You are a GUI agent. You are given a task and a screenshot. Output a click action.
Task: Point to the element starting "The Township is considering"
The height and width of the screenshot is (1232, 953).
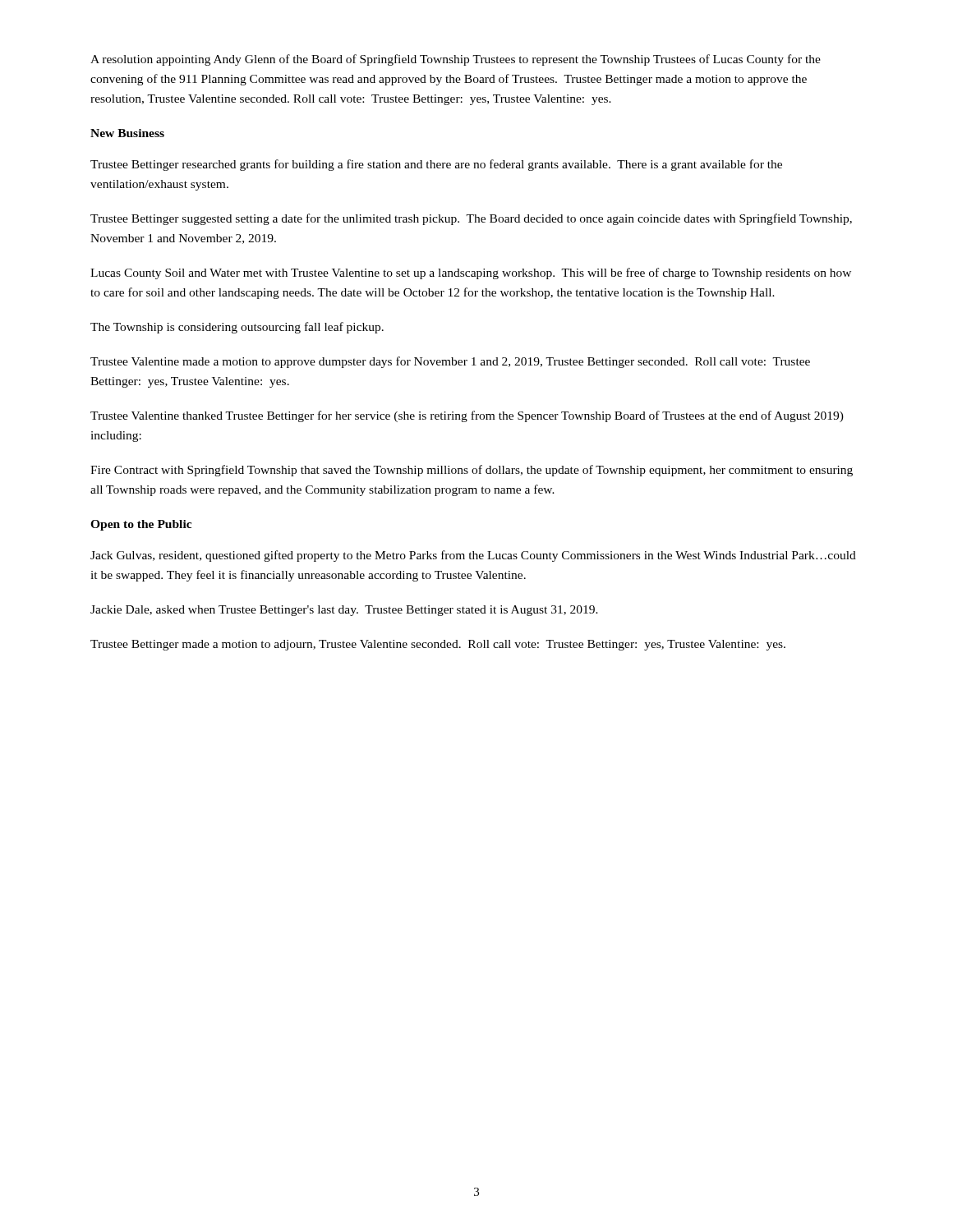pos(237,327)
